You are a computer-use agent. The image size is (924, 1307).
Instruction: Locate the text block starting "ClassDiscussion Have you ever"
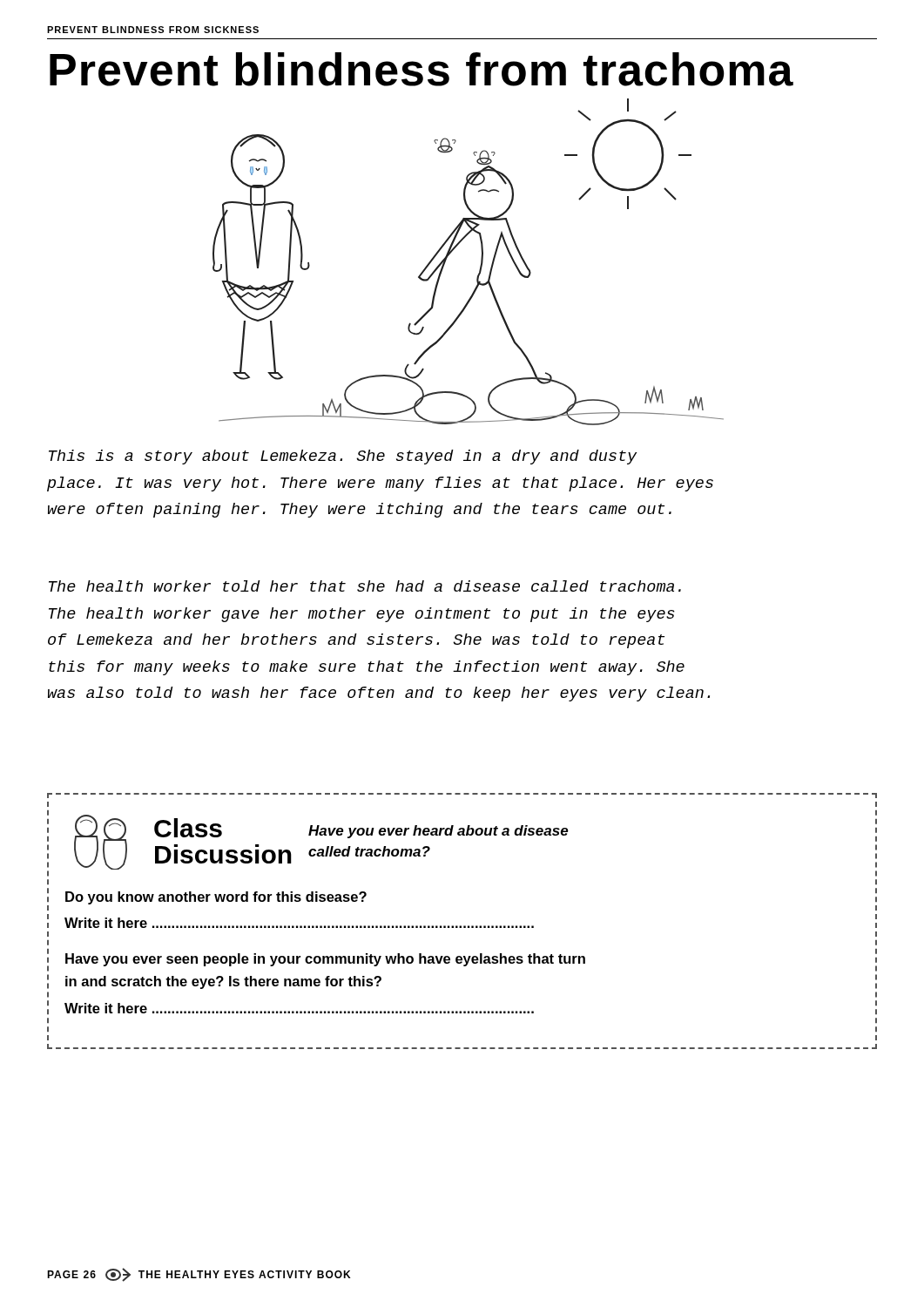tap(461, 915)
